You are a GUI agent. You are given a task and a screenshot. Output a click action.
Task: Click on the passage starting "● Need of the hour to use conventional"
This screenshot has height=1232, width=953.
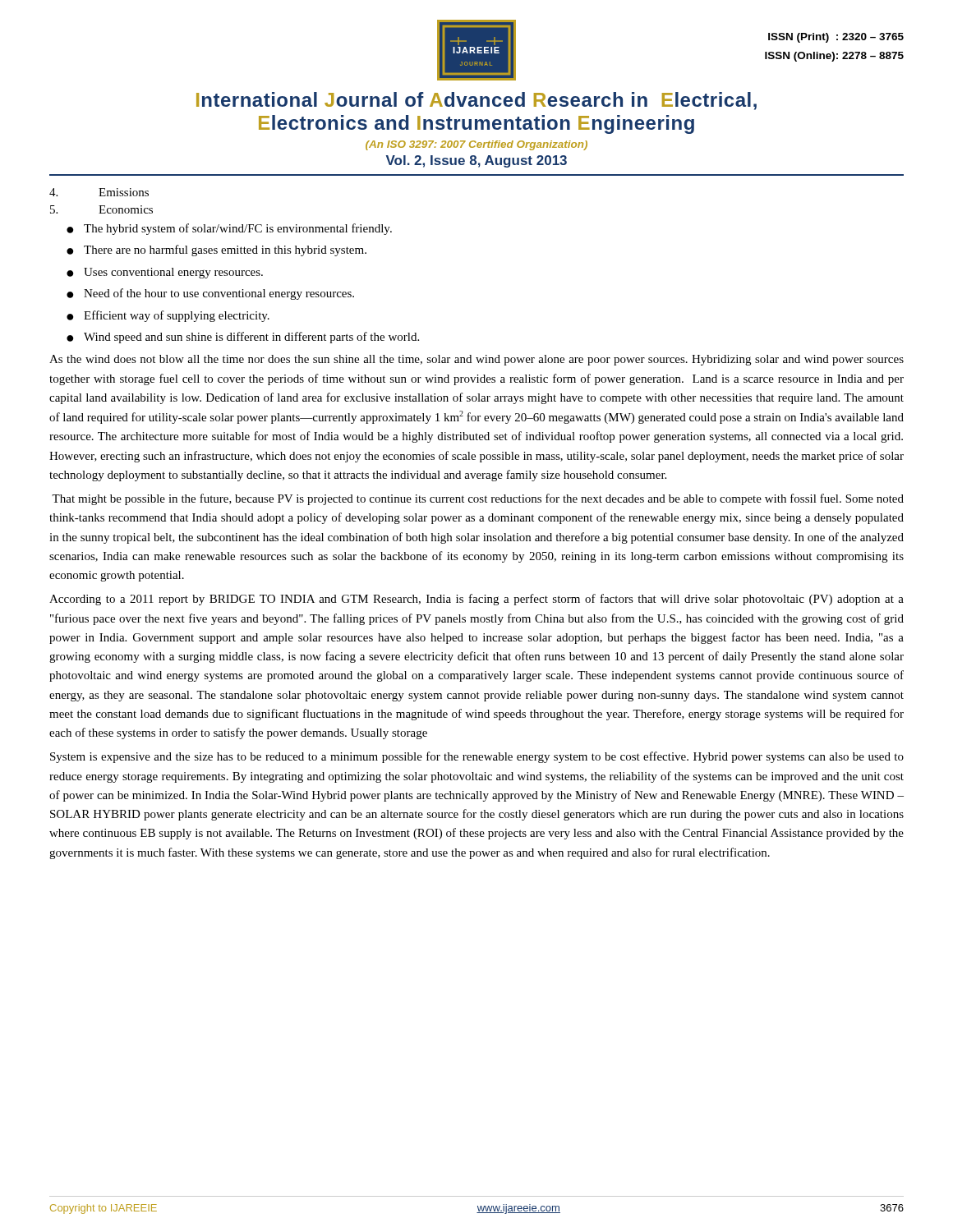[210, 295]
